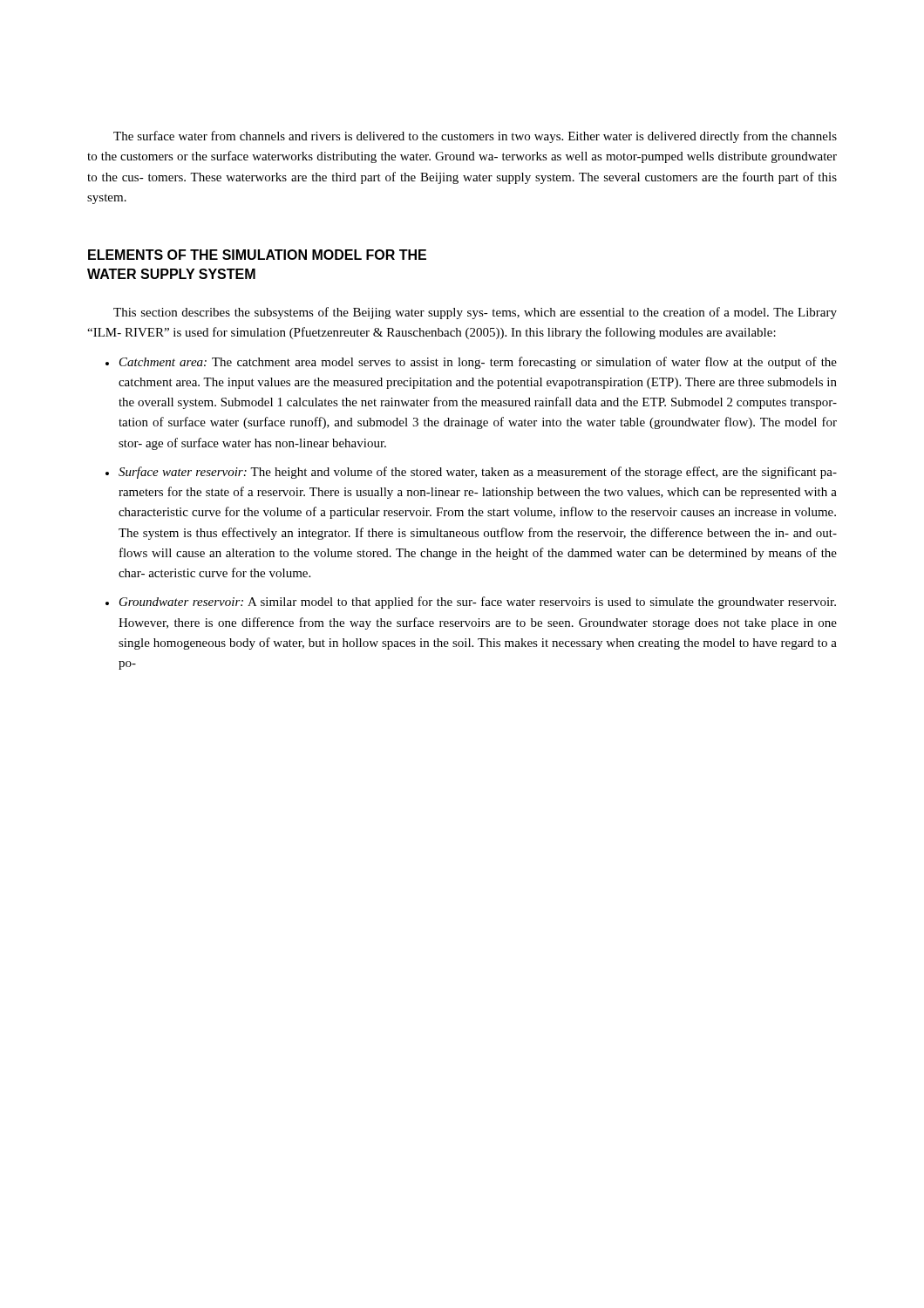
Task: Select the section header
Action: (257, 264)
